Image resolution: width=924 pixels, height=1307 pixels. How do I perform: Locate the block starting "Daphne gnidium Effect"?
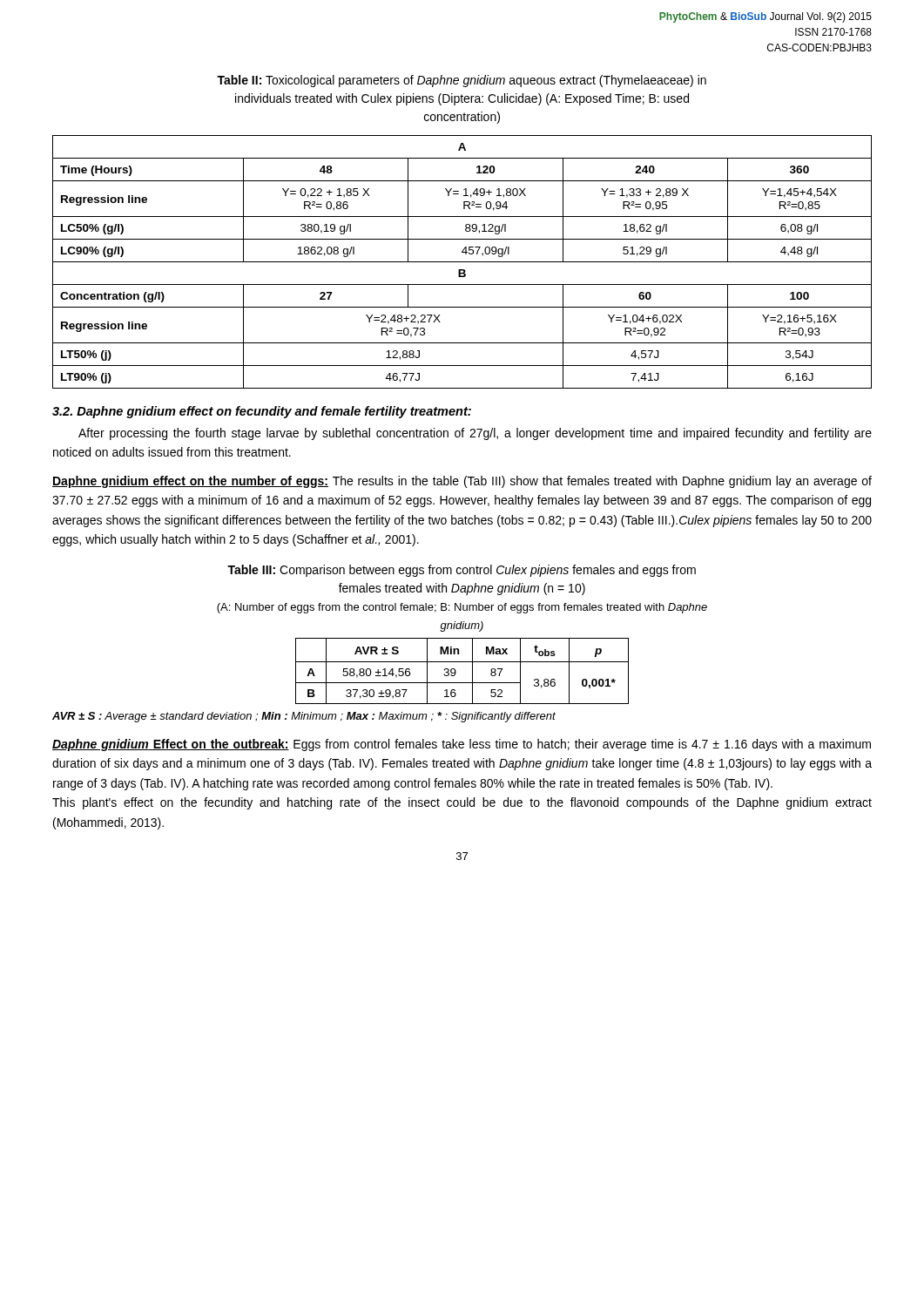(x=462, y=783)
